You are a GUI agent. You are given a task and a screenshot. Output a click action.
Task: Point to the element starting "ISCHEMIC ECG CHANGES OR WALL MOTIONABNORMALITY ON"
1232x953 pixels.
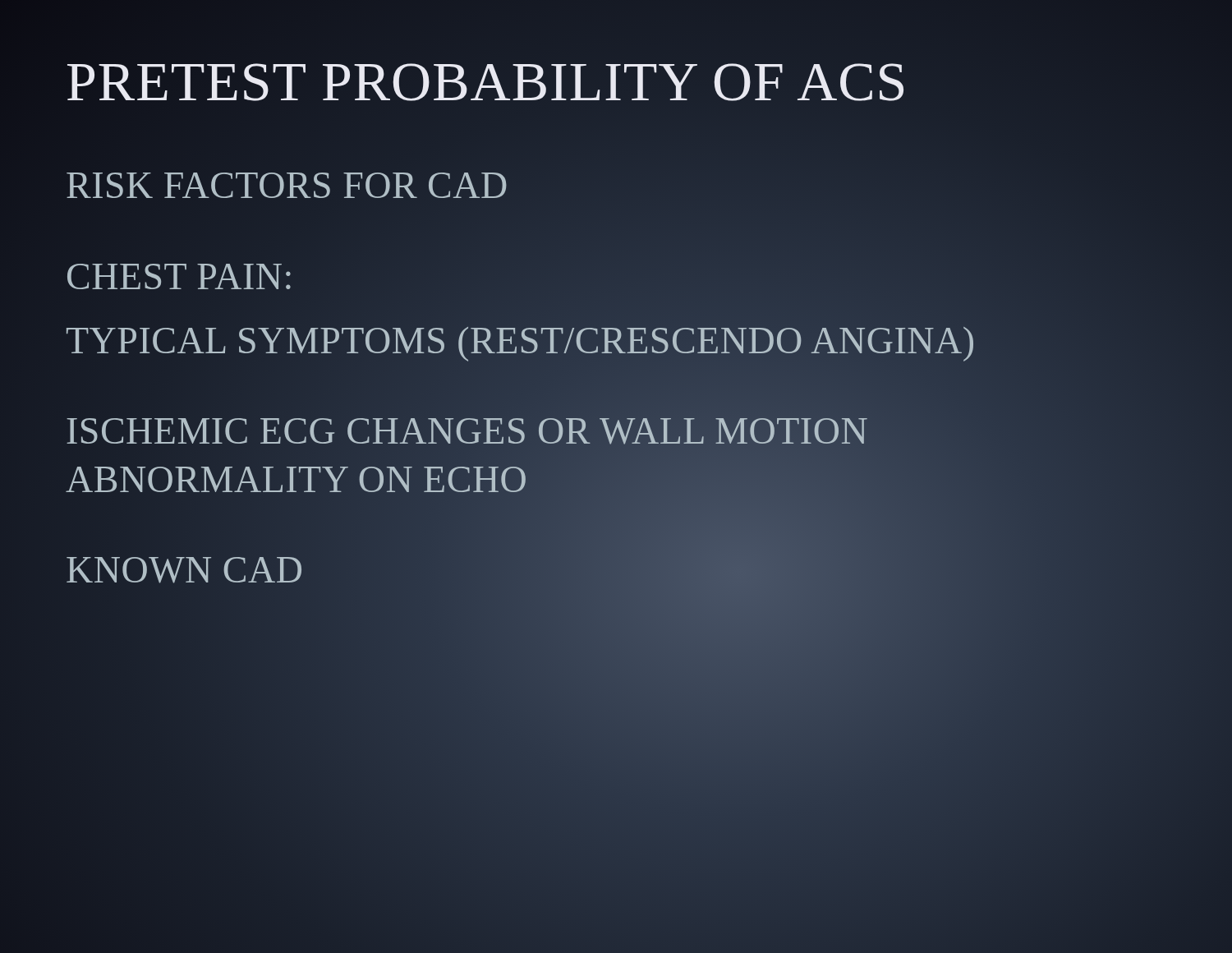coord(616,455)
